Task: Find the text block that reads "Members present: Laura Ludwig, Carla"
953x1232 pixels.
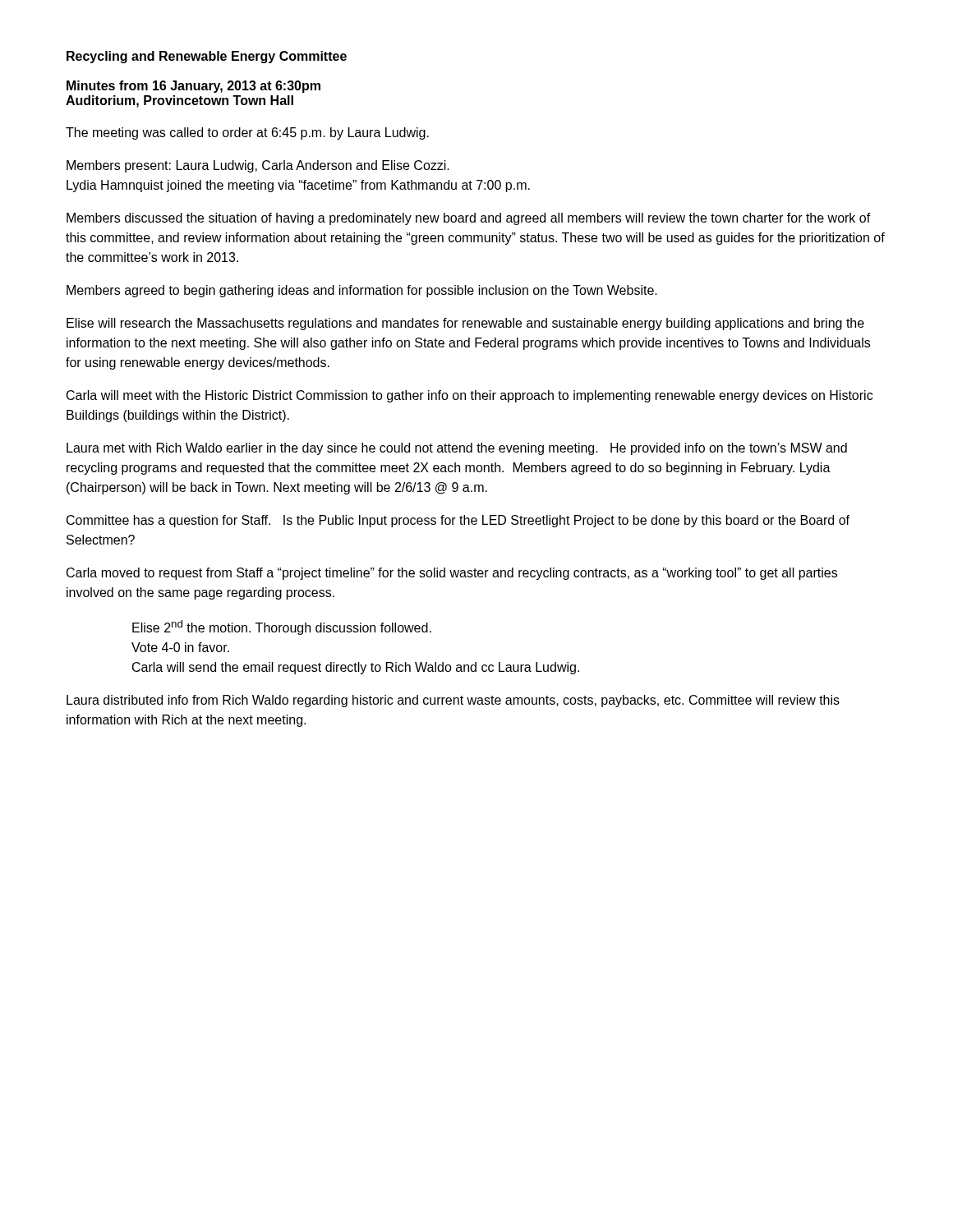Action: coord(298,175)
